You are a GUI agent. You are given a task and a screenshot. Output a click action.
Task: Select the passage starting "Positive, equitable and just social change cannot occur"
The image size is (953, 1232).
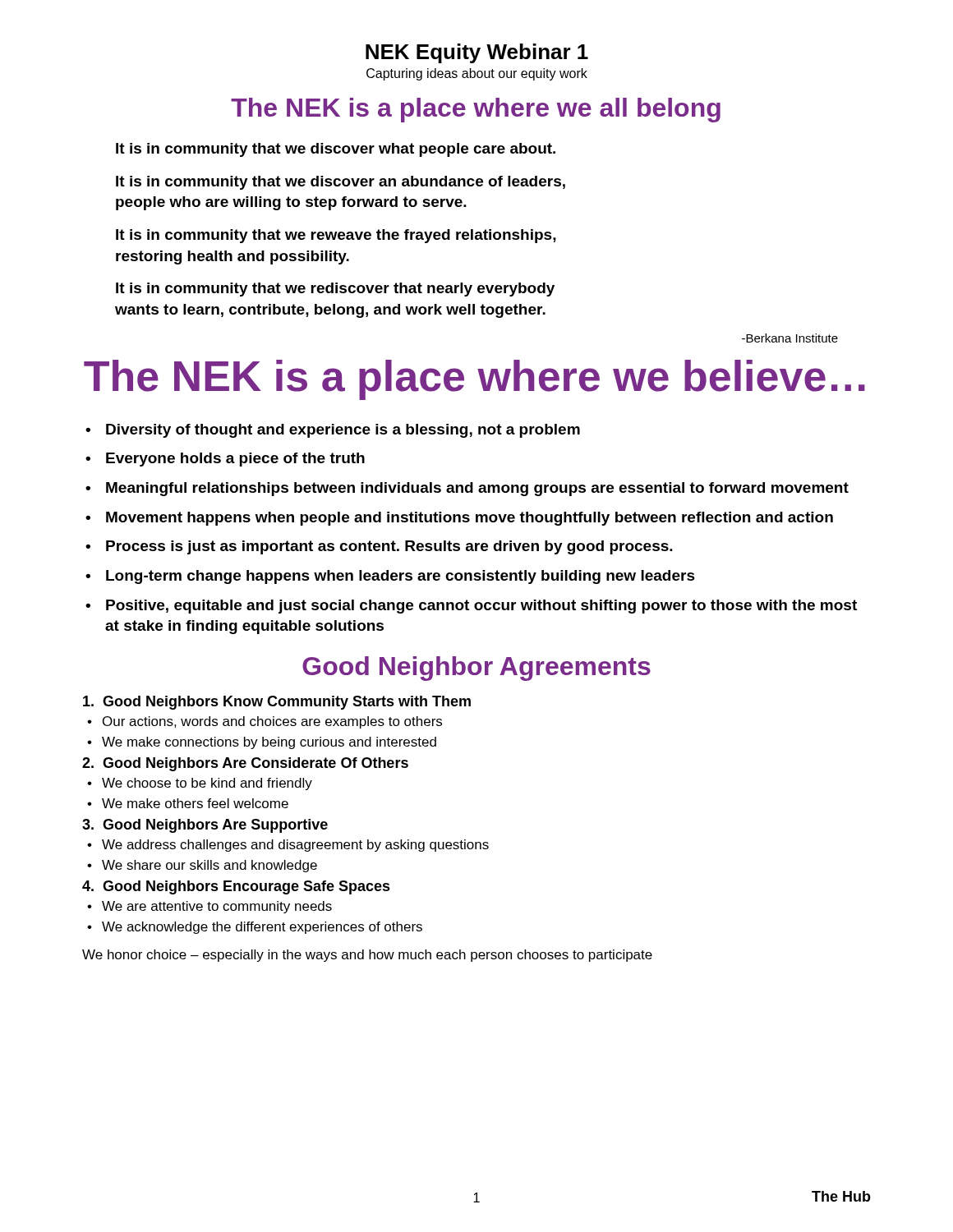(481, 615)
